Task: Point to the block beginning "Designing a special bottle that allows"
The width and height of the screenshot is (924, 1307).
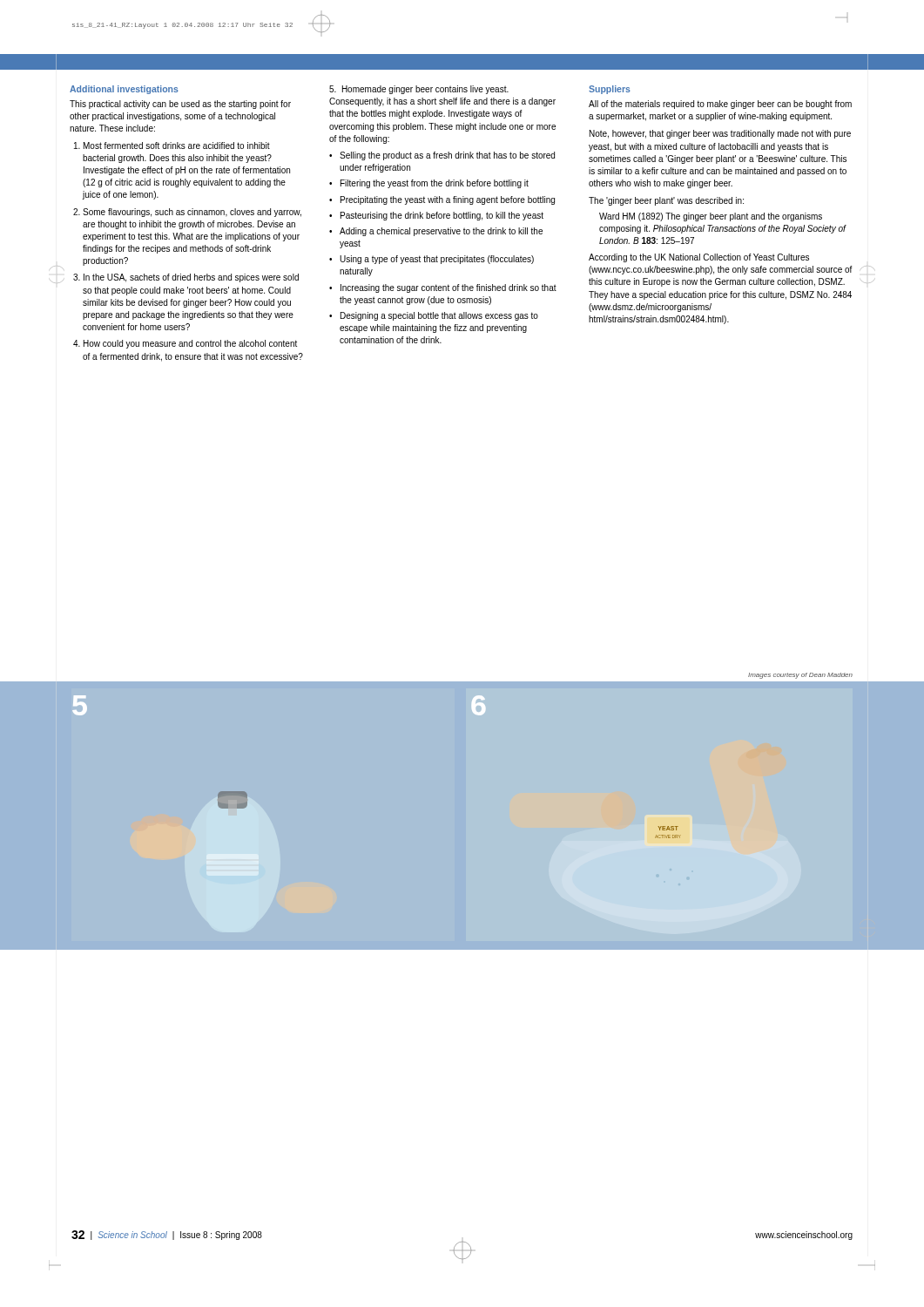Action: click(x=439, y=328)
